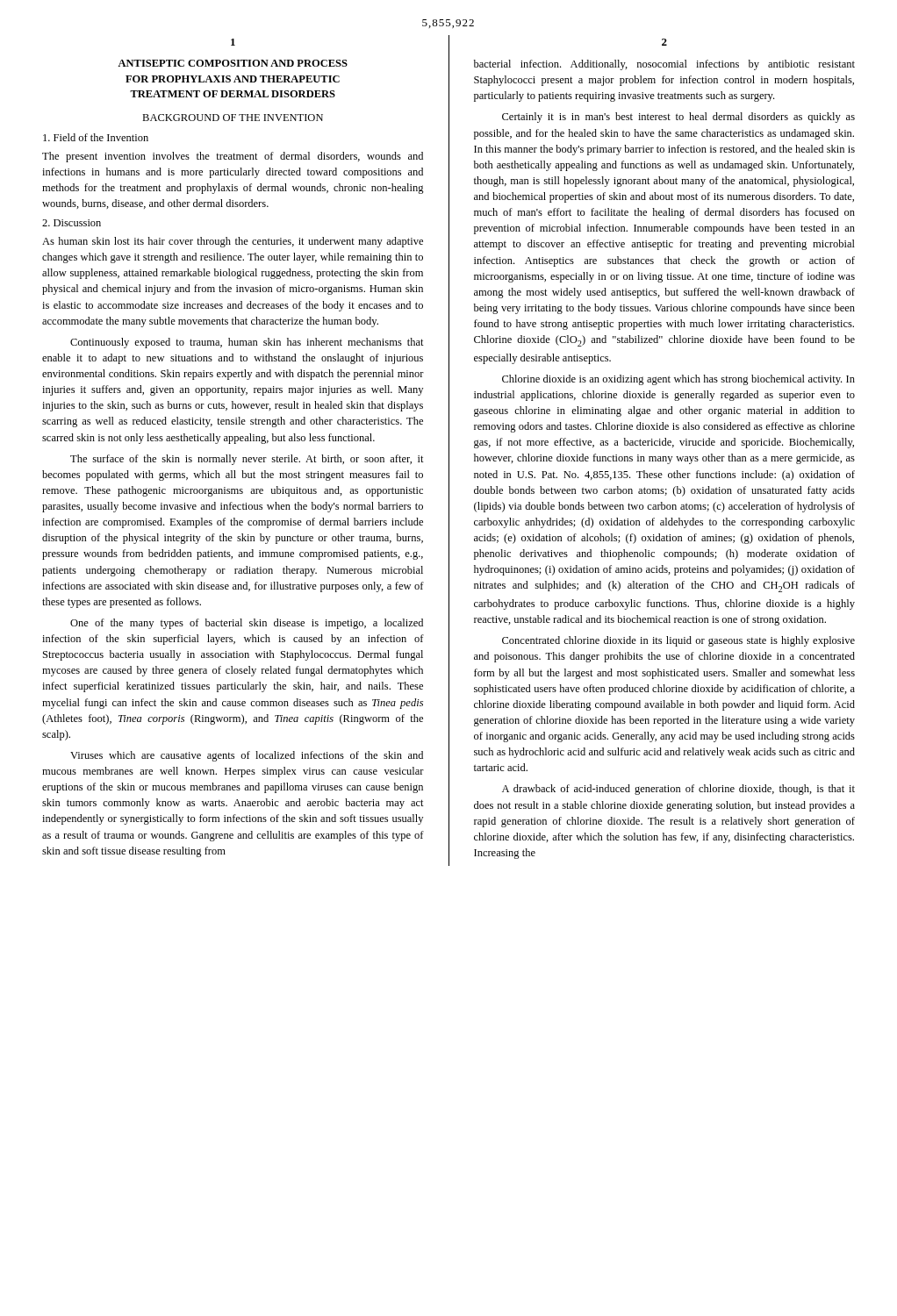897x1316 pixels.
Task: Locate the text block starting "Certainly it is in man's best"
Action: coord(664,237)
